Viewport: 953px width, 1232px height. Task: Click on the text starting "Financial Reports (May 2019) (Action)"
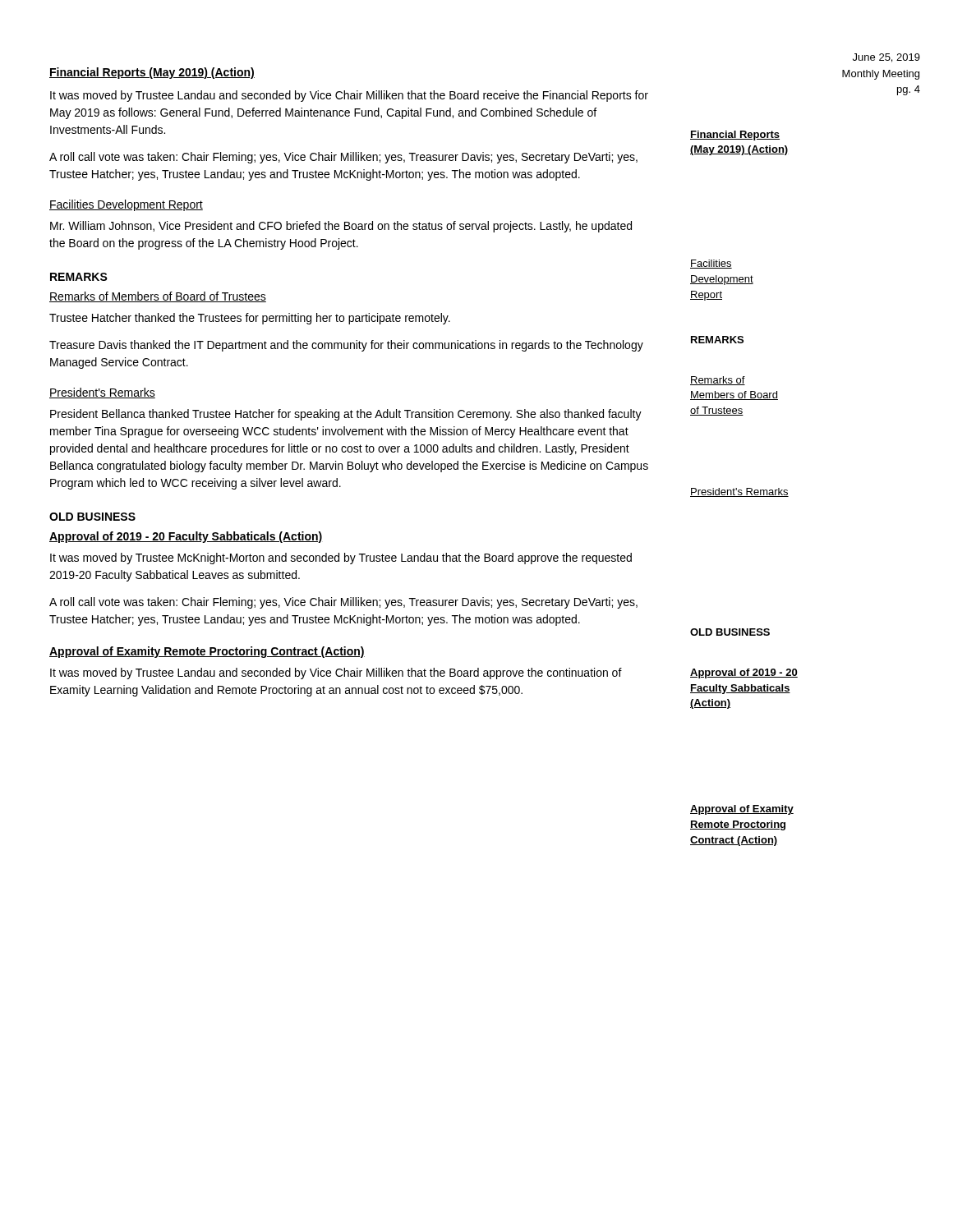pyautogui.click(x=152, y=72)
